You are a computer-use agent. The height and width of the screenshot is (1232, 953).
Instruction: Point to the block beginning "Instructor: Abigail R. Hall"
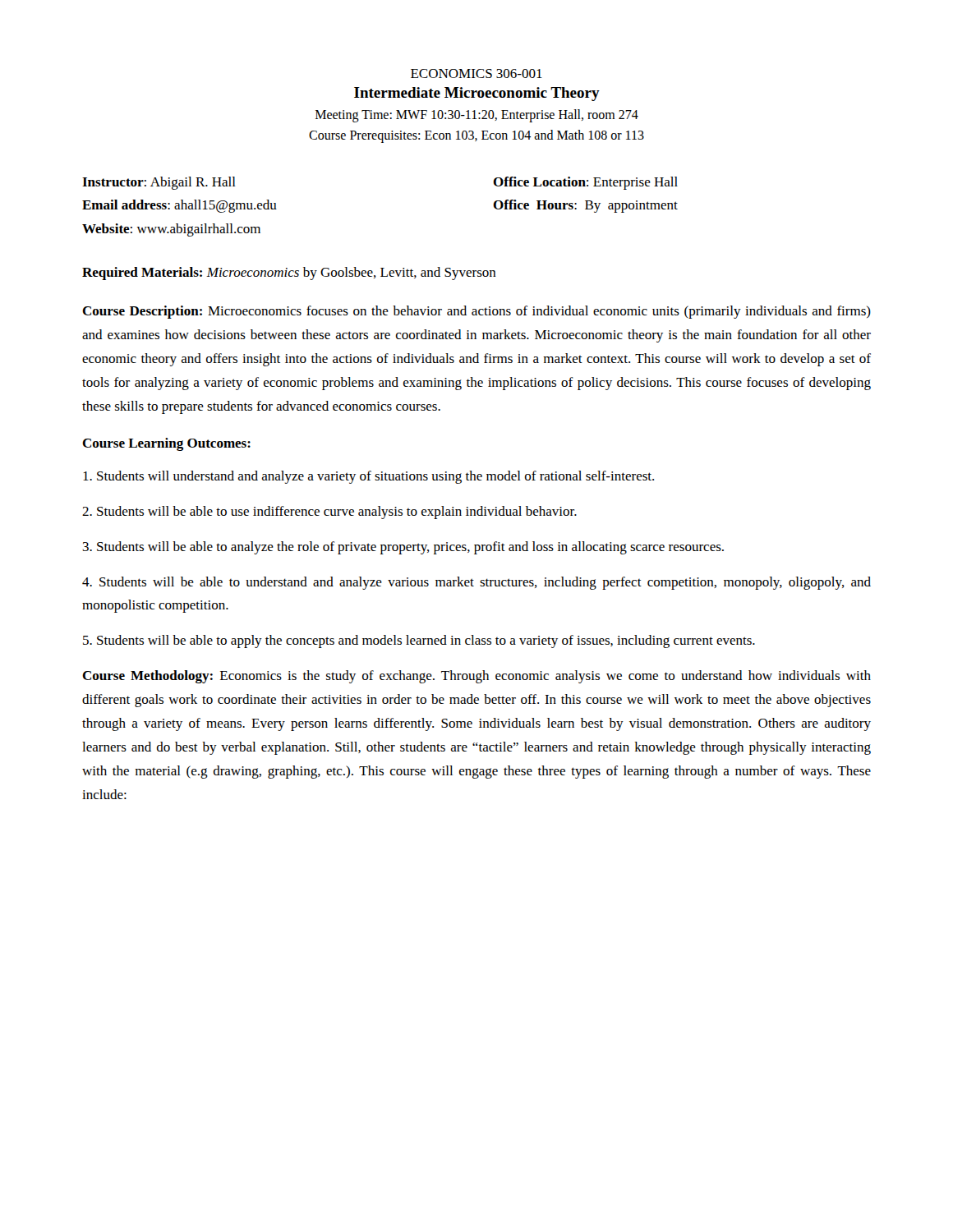[x=179, y=205]
